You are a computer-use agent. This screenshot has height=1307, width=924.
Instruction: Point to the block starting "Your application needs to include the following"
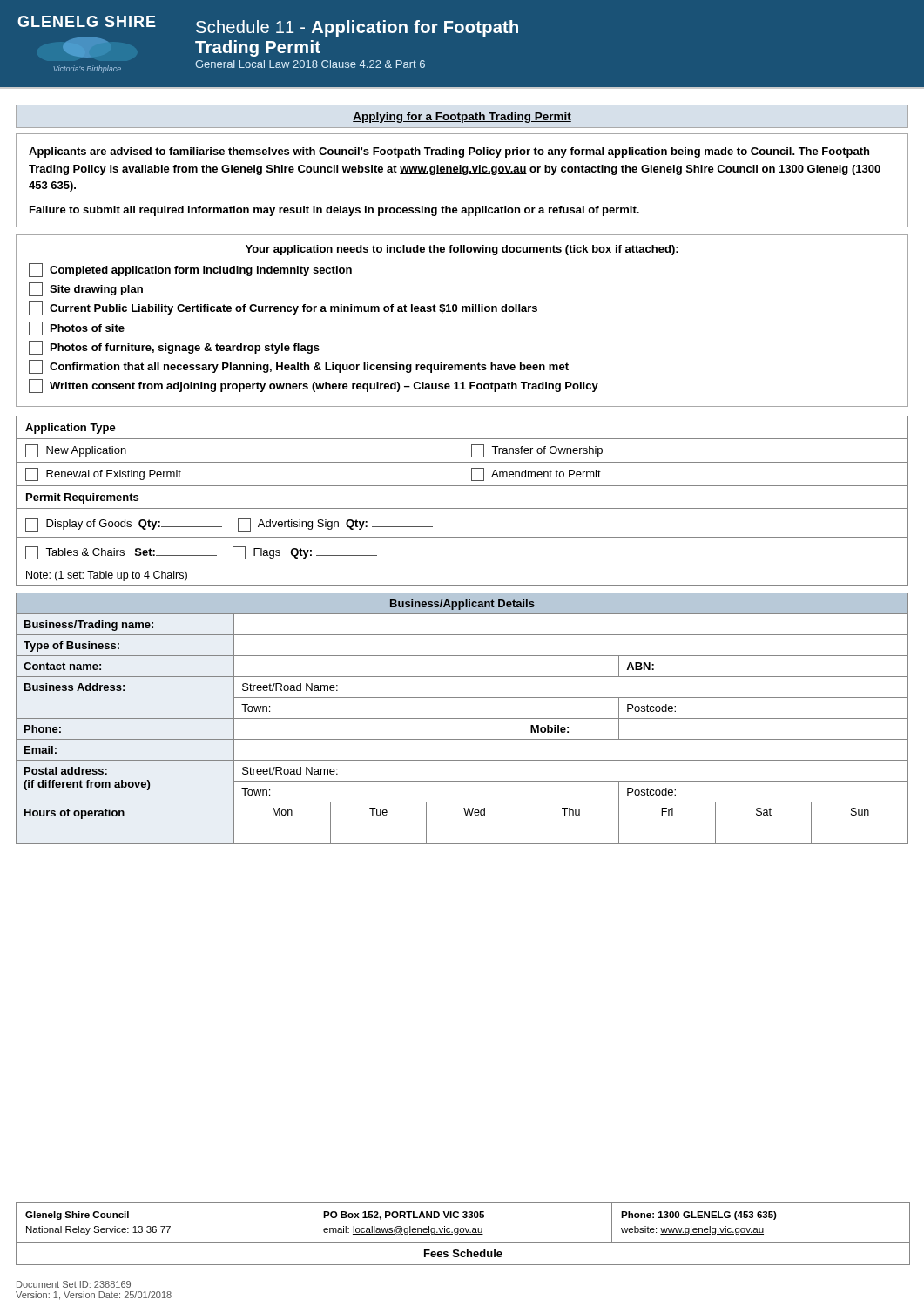coord(462,249)
